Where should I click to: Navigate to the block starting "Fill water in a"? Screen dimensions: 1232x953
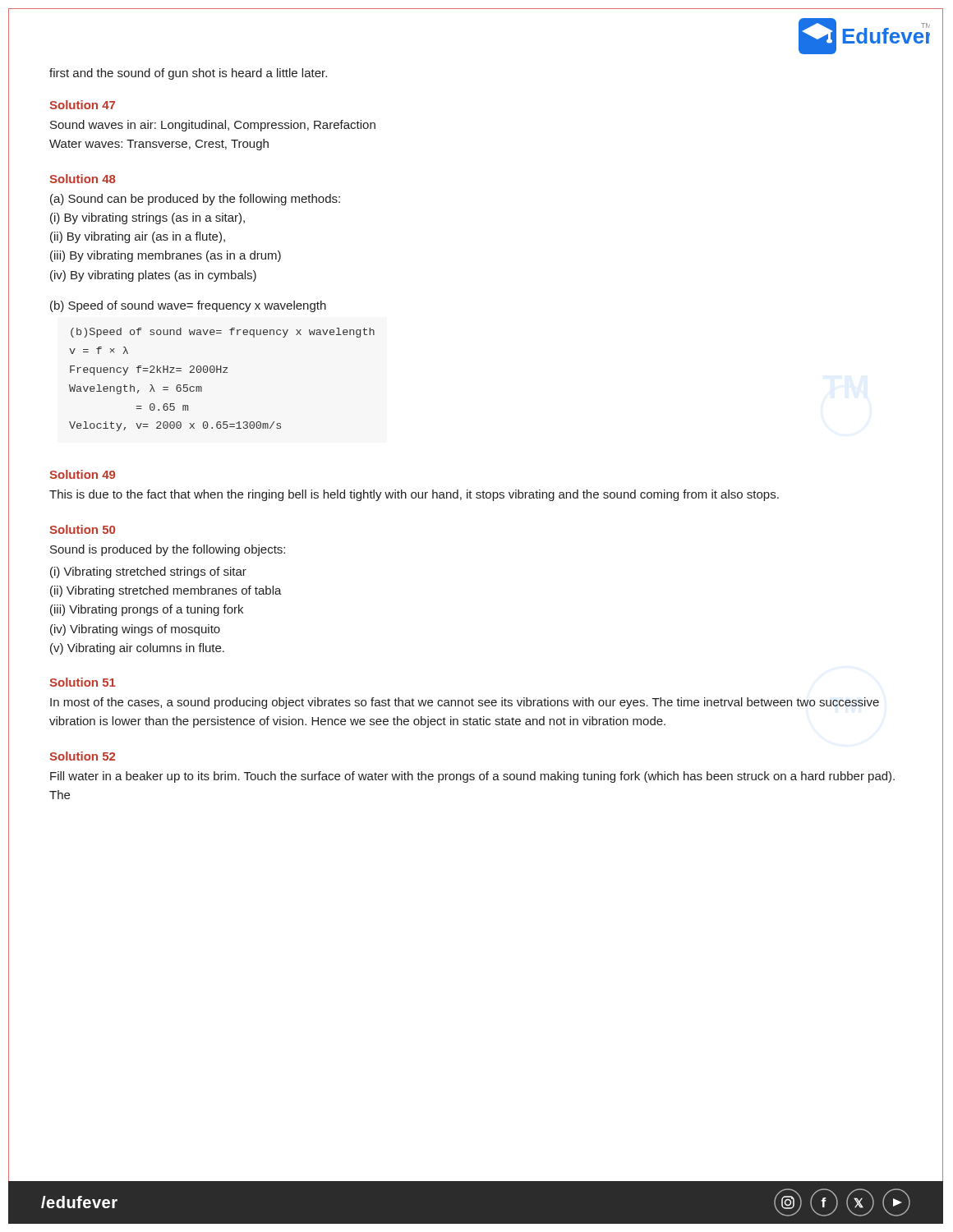coord(472,785)
